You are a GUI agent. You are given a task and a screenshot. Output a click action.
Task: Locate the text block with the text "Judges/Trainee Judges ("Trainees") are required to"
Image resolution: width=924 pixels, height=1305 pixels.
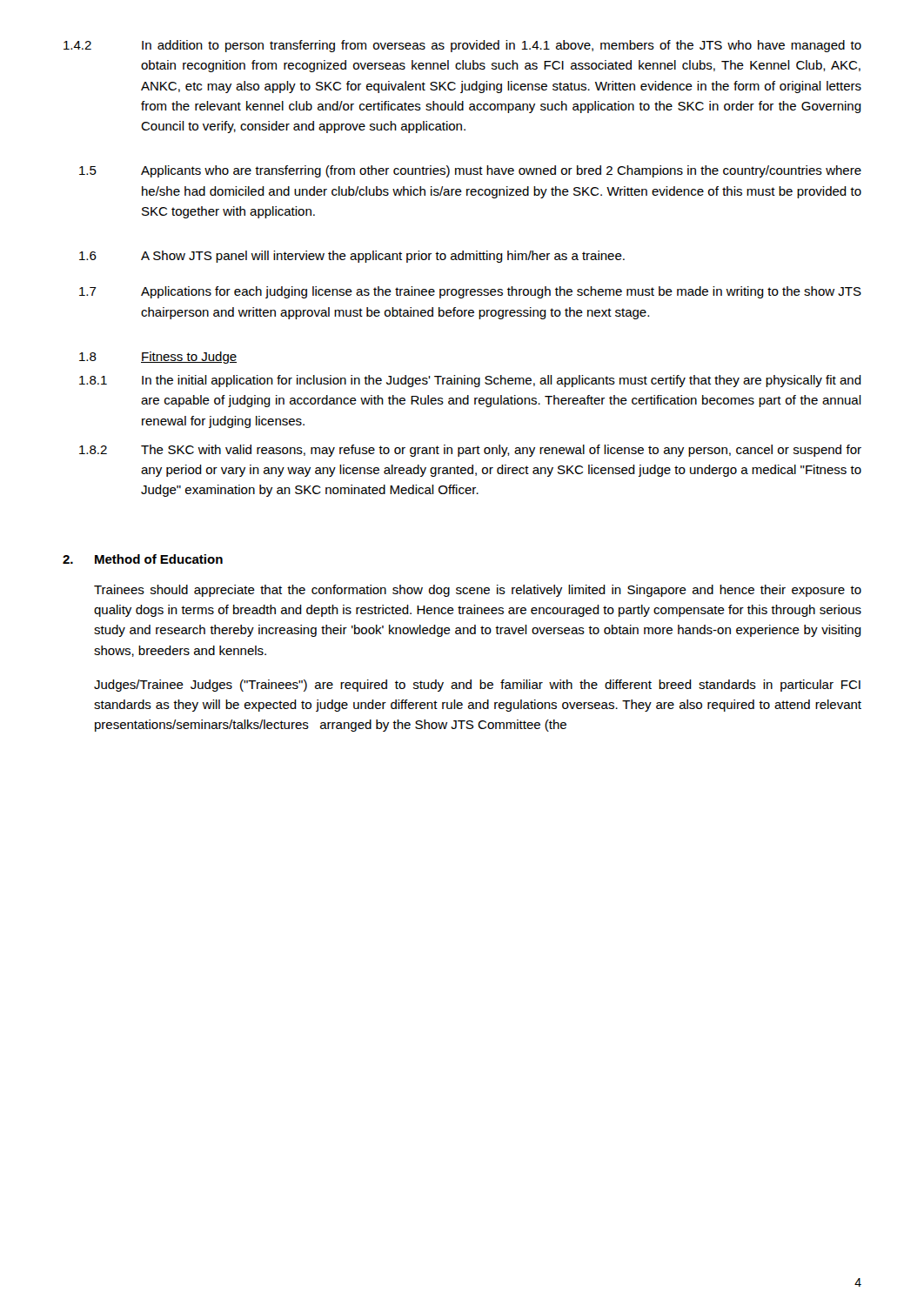478,704
